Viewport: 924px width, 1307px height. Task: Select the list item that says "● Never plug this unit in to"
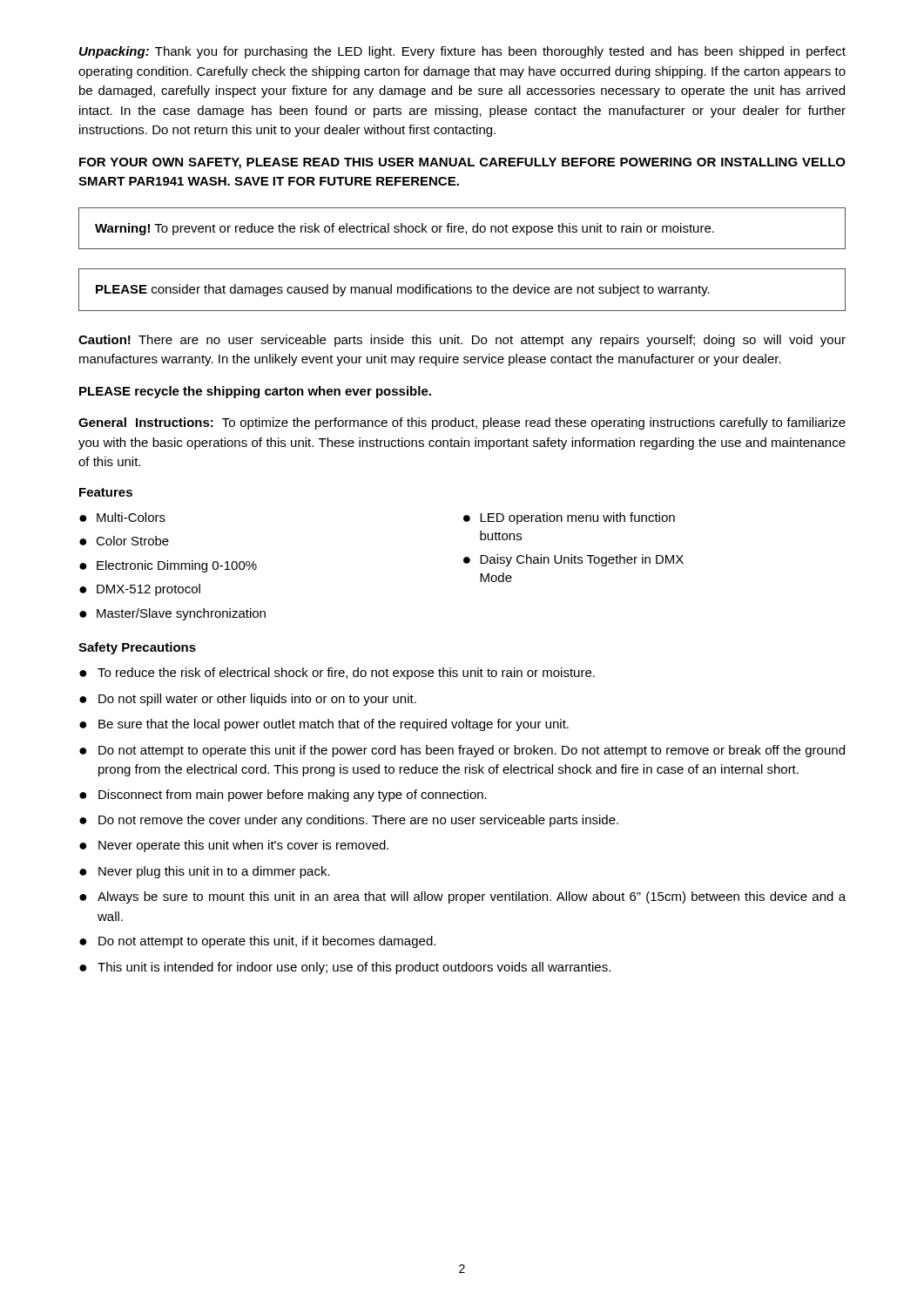pos(205,872)
